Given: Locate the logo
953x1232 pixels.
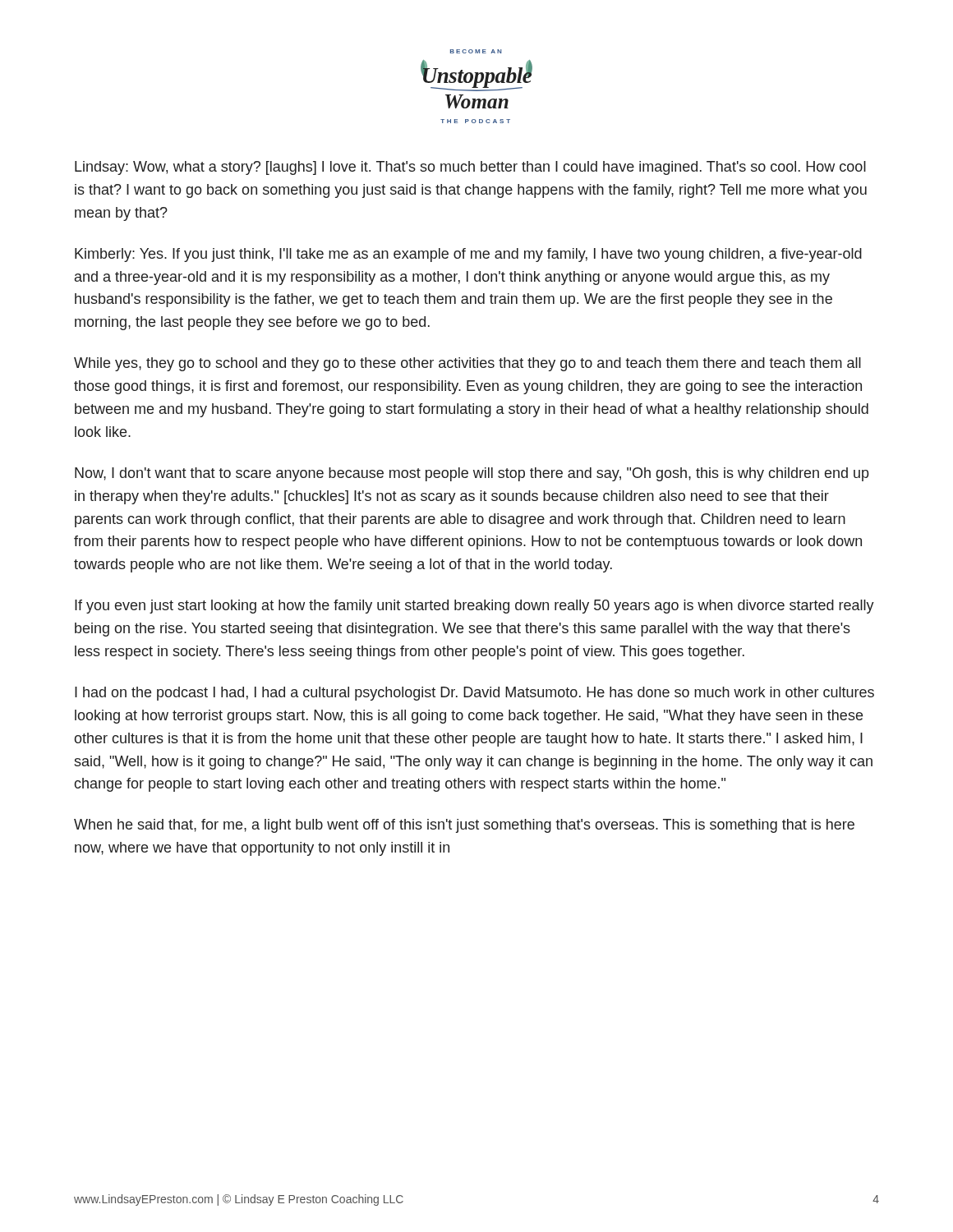Looking at the screenshot, I should [x=476, y=78].
